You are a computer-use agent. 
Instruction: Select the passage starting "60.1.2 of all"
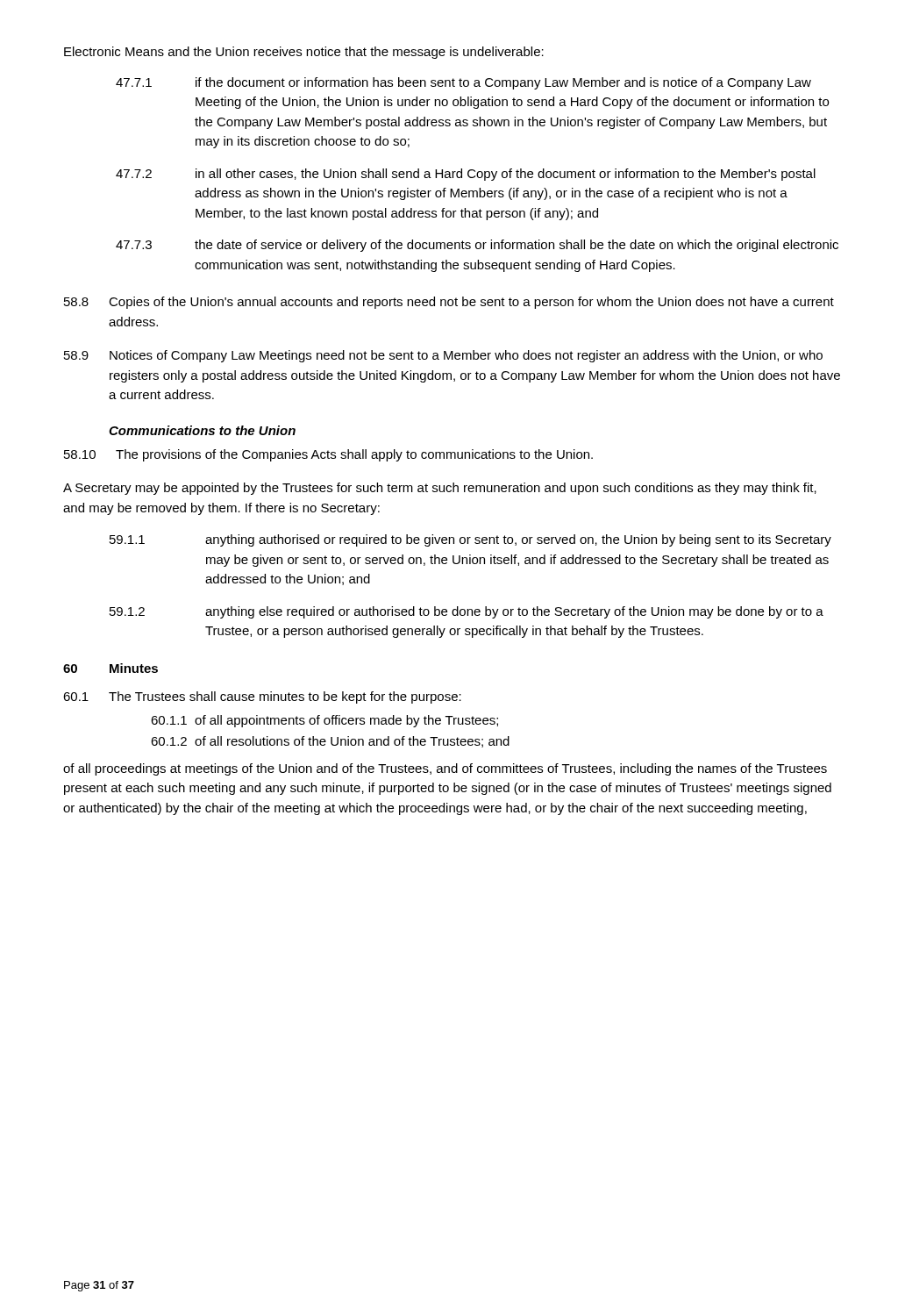point(330,741)
